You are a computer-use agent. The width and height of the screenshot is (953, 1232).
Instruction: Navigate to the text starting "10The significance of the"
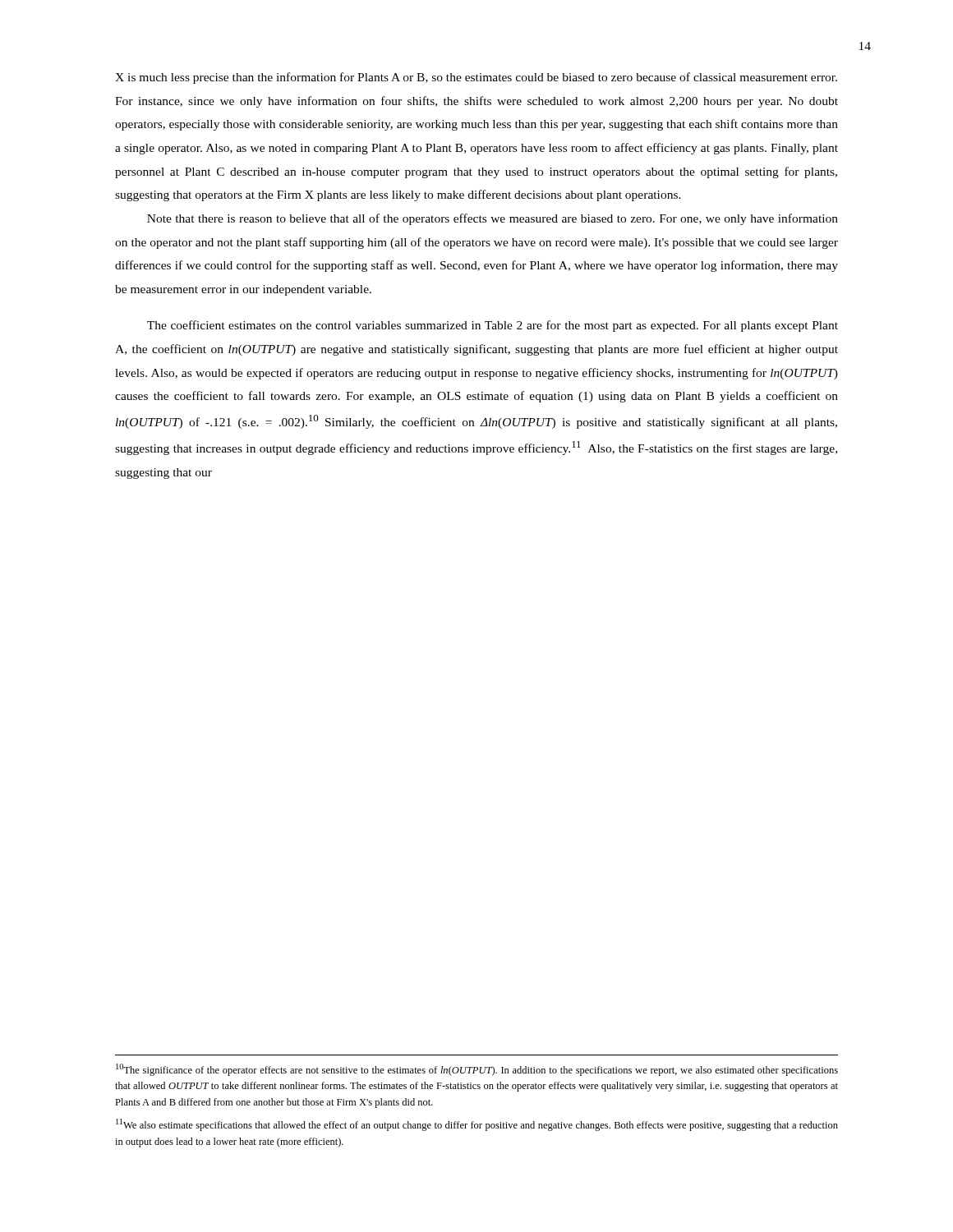coord(476,1085)
